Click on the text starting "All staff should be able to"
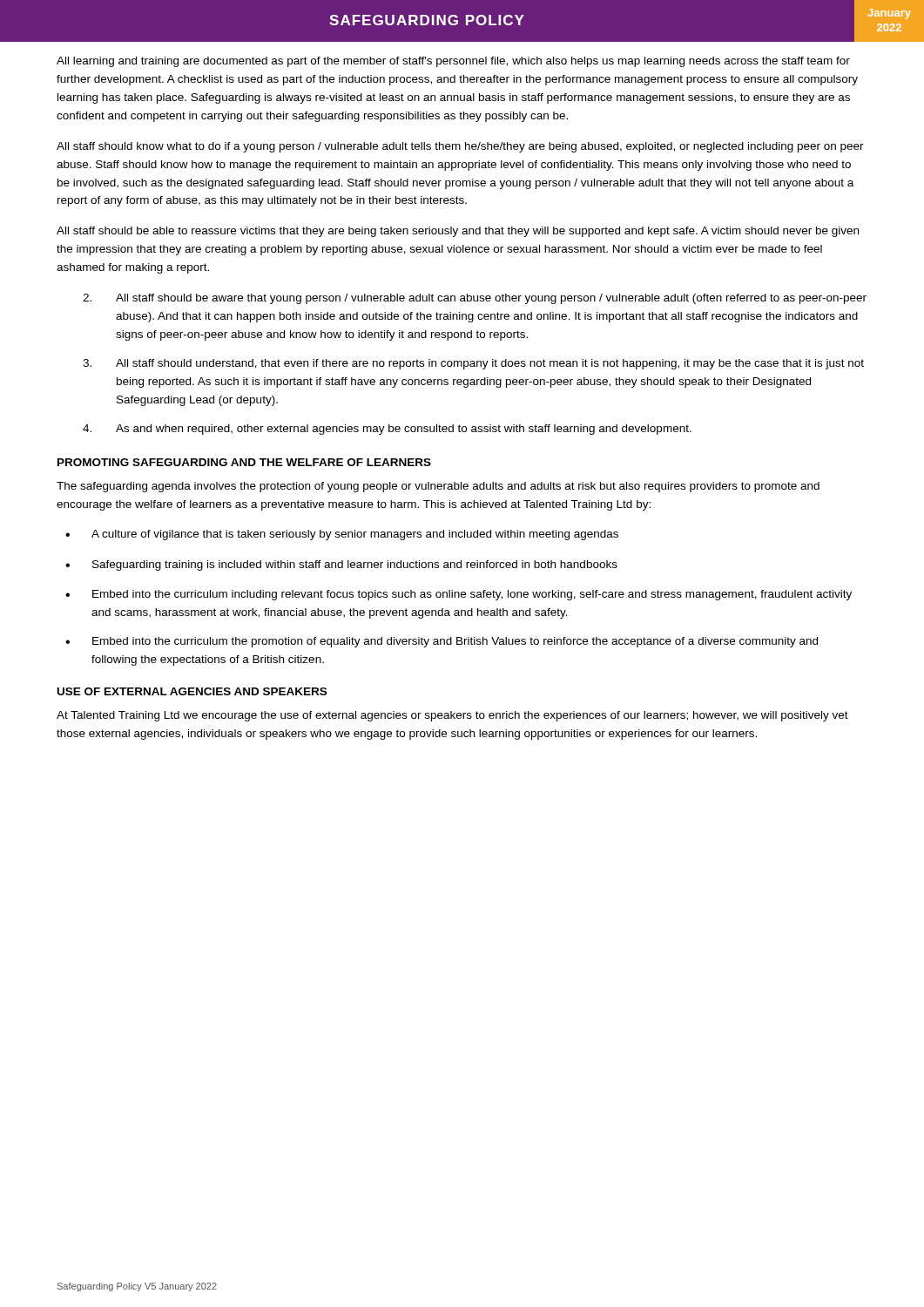The image size is (924, 1307). [458, 249]
